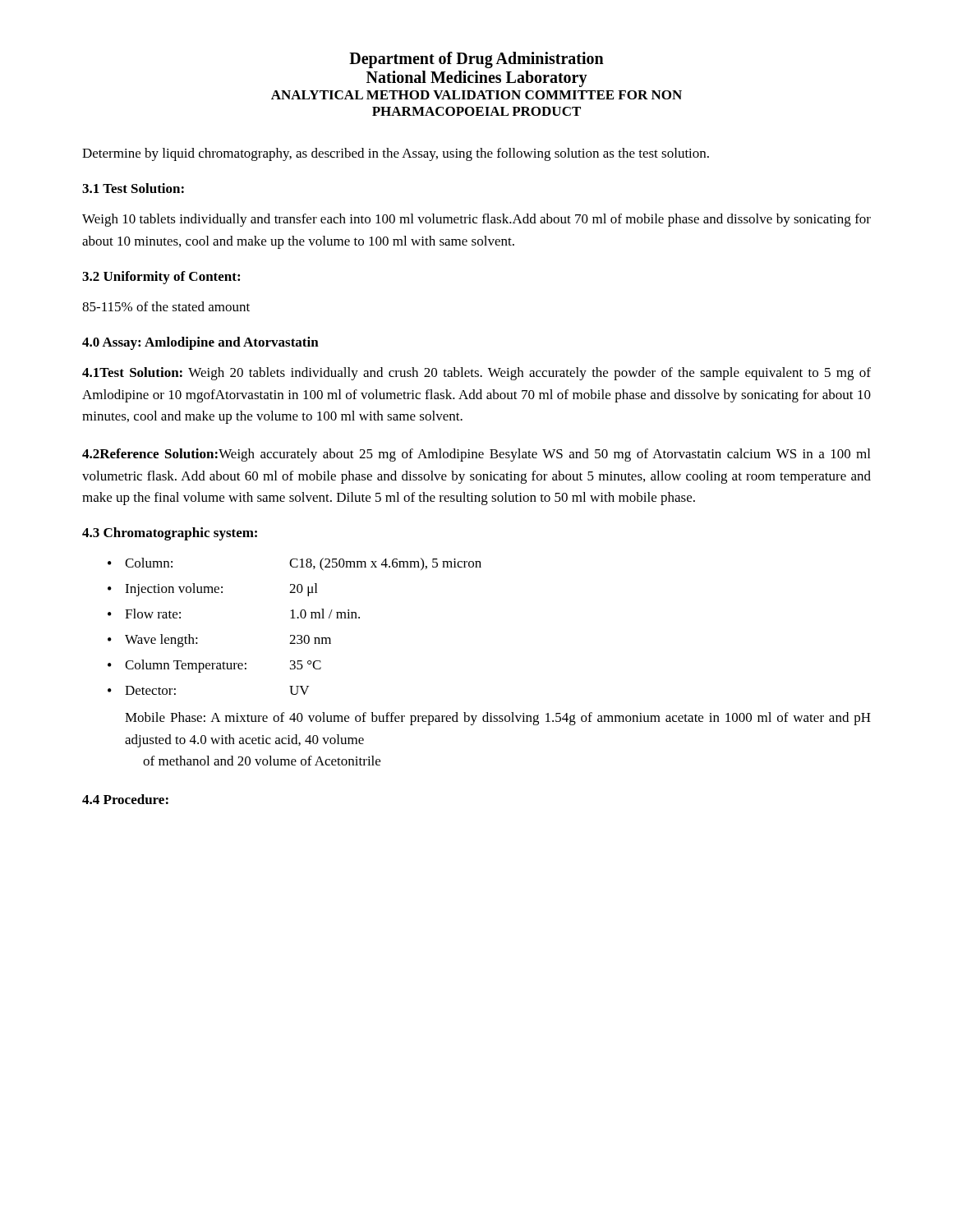Navigate to the text starting "Department of Drug Administration National"
Screen dimensions: 1232x953
476,85
